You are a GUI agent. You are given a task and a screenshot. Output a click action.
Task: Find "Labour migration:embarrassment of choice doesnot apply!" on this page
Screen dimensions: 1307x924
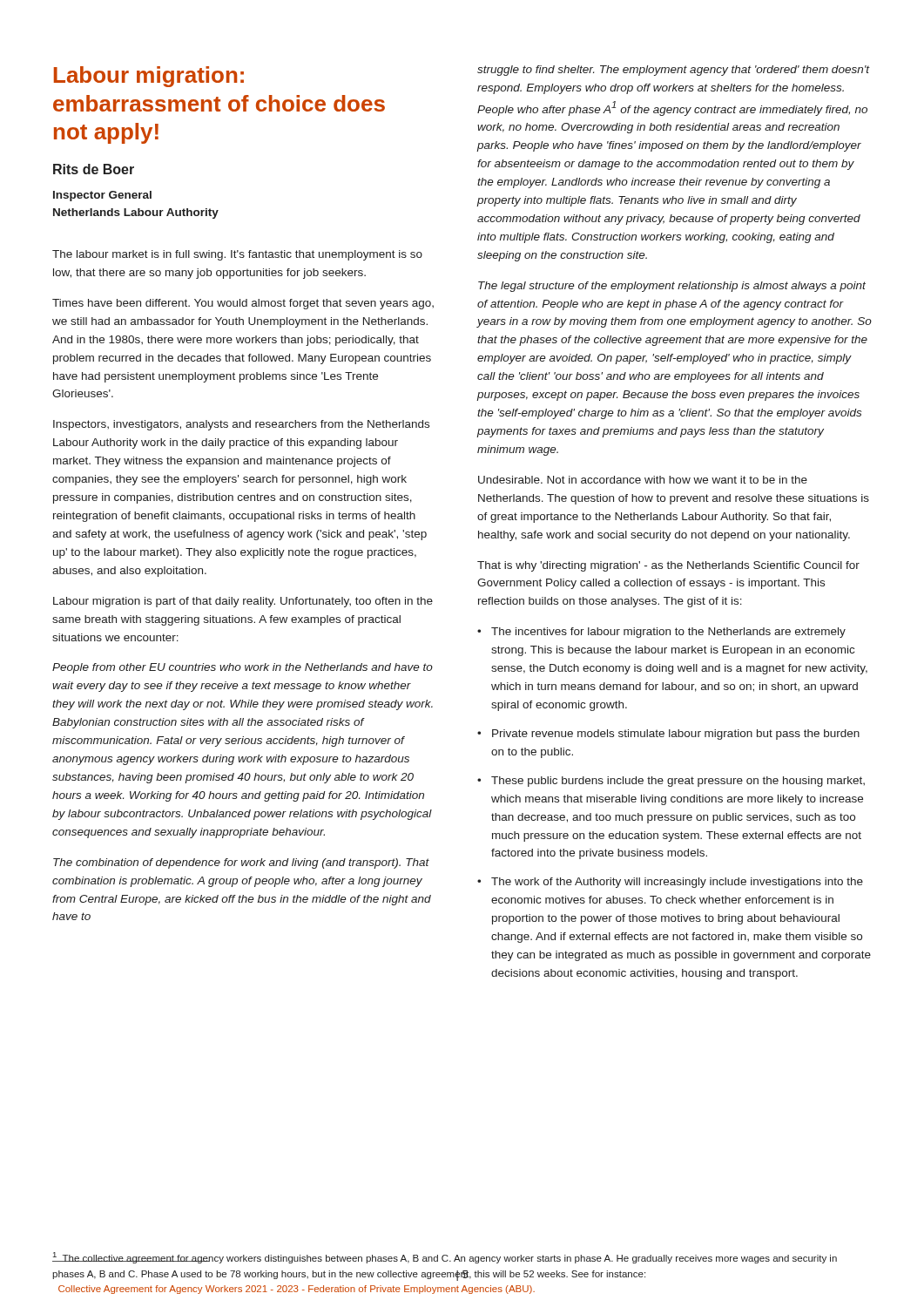[x=219, y=103]
